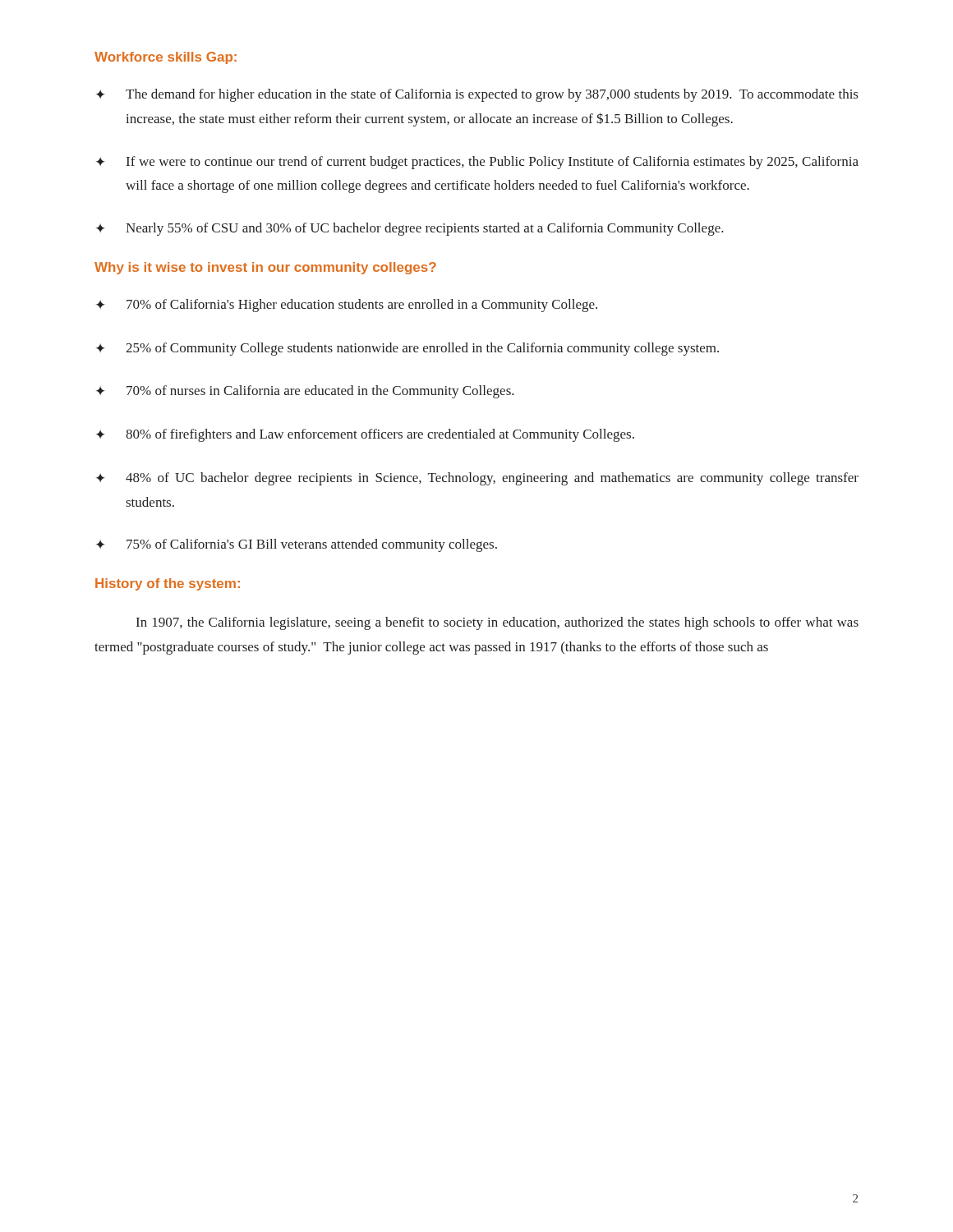
Task: Find the list item that reads "✦ 75% of"
Action: 476,545
